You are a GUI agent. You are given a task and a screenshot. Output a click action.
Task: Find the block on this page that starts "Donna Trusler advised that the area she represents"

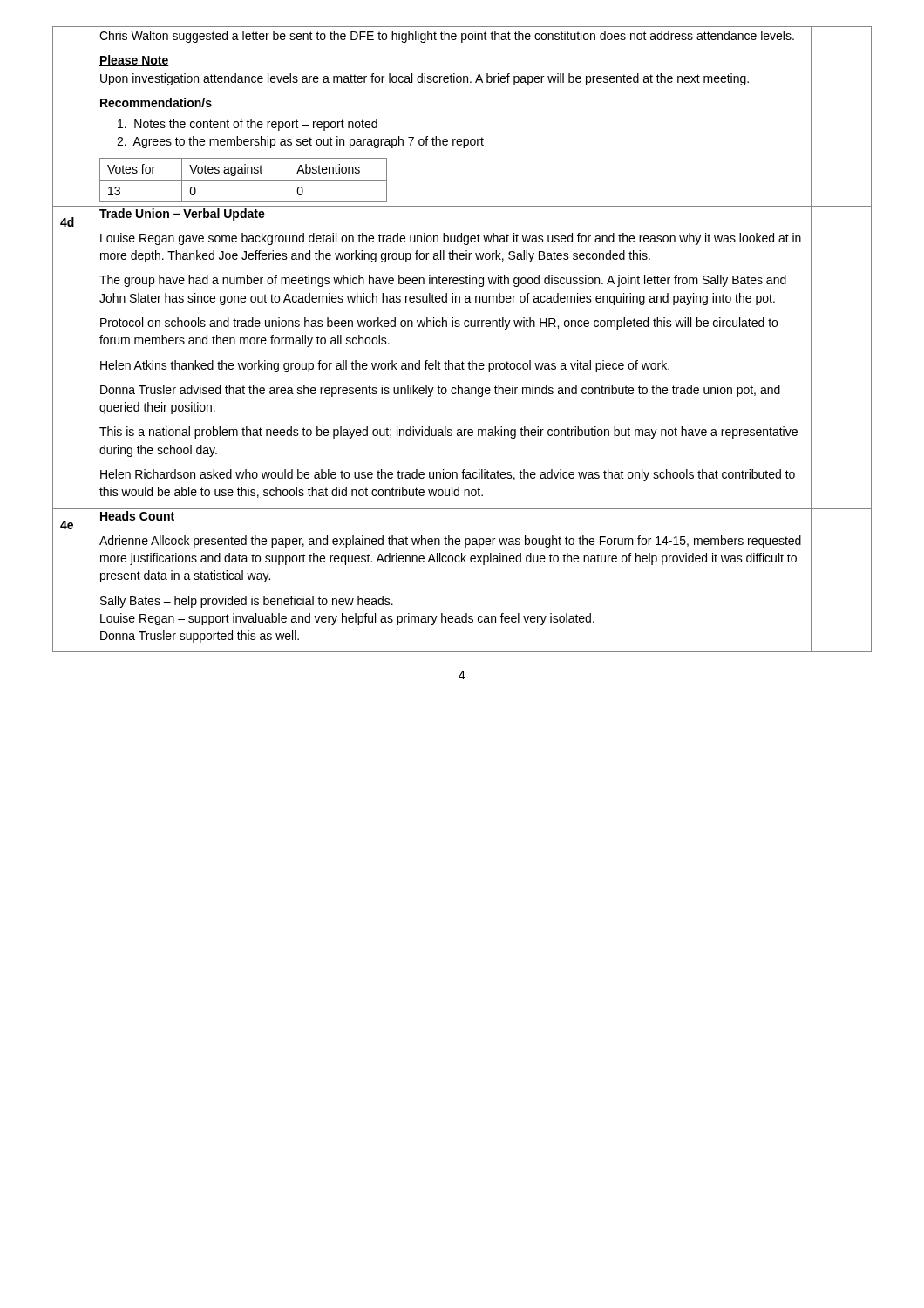point(440,399)
